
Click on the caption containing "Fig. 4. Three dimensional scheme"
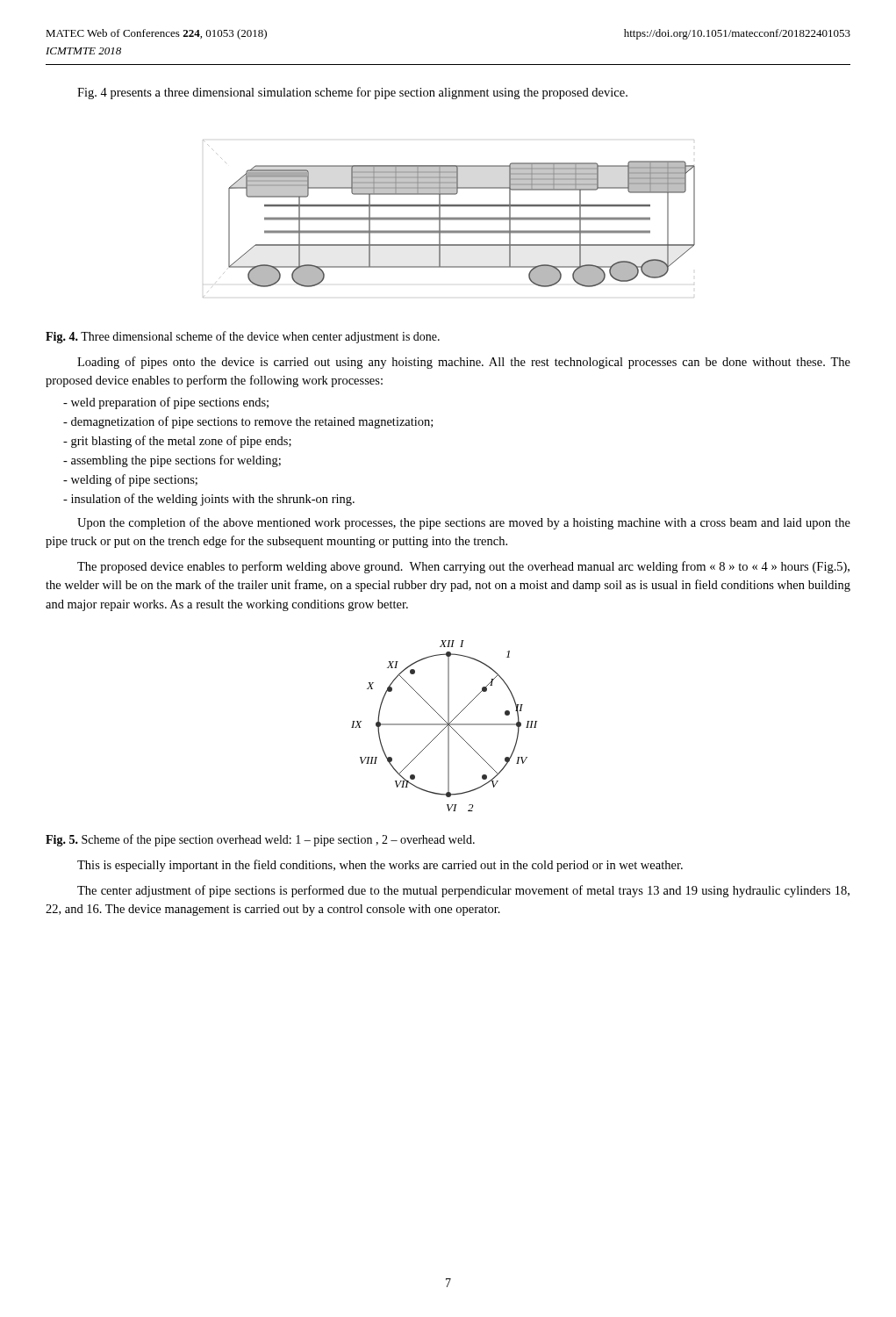point(243,337)
